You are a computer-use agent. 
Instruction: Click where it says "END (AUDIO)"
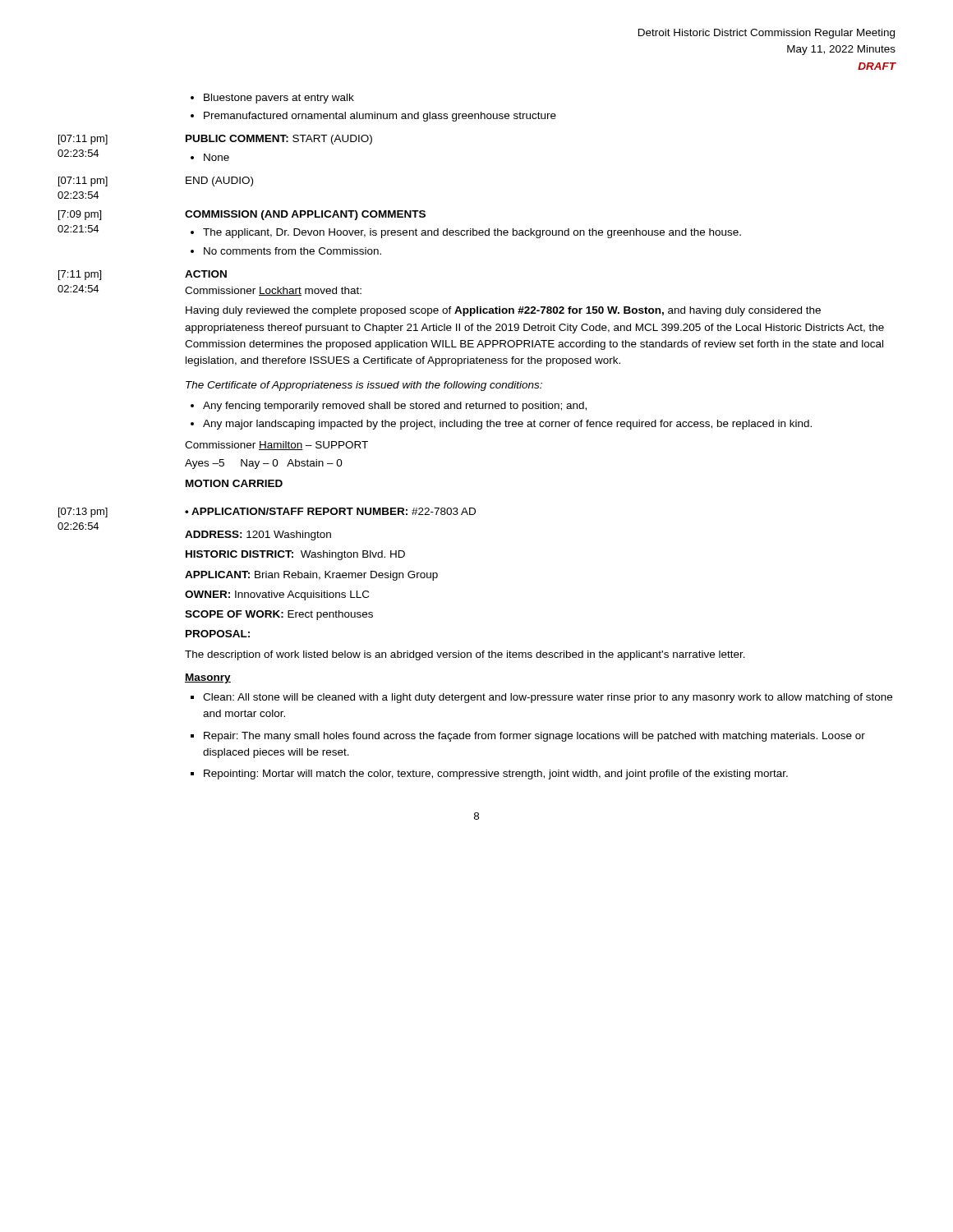pyautogui.click(x=219, y=180)
